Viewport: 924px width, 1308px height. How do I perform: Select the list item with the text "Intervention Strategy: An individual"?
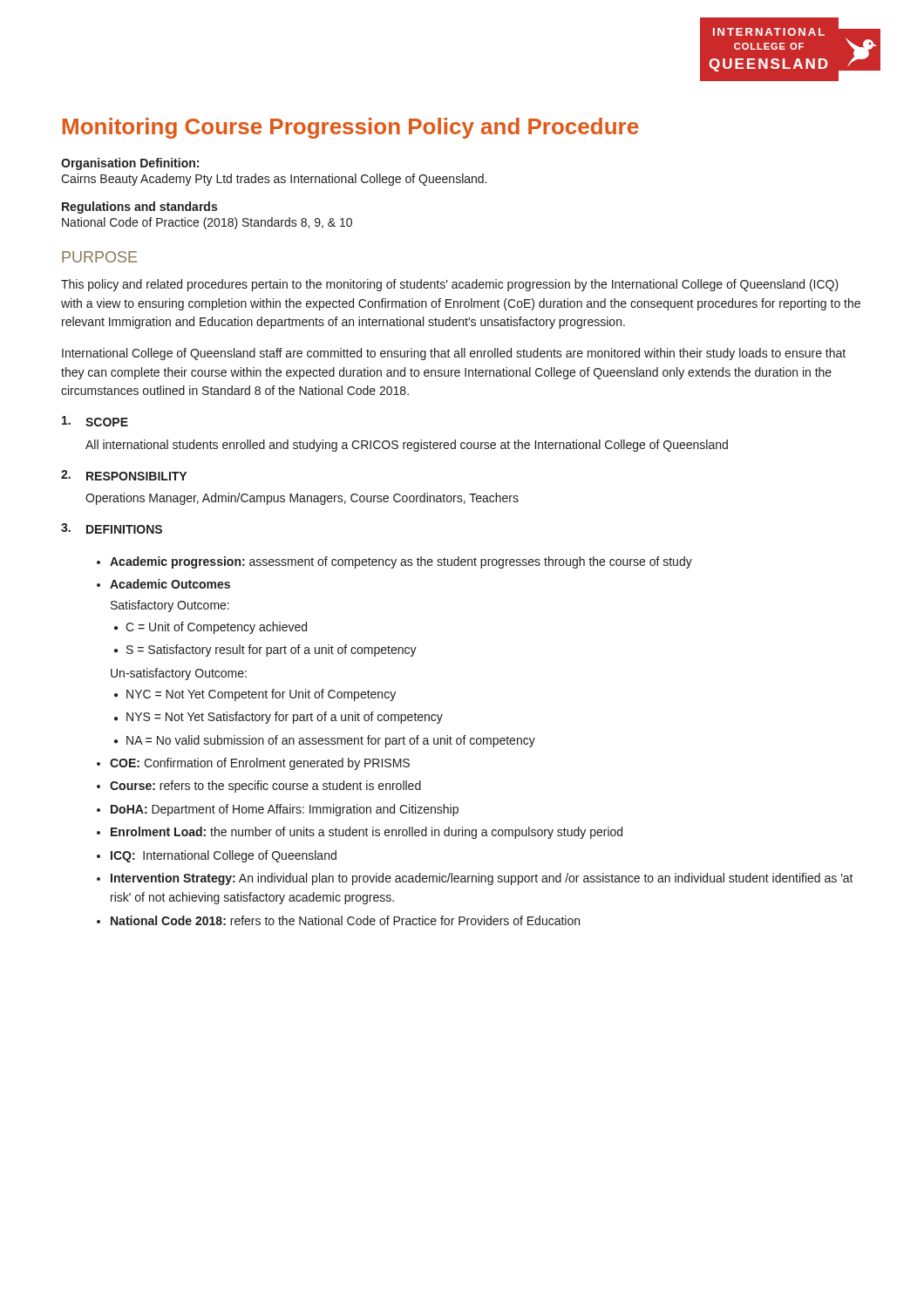click(481, 888)
